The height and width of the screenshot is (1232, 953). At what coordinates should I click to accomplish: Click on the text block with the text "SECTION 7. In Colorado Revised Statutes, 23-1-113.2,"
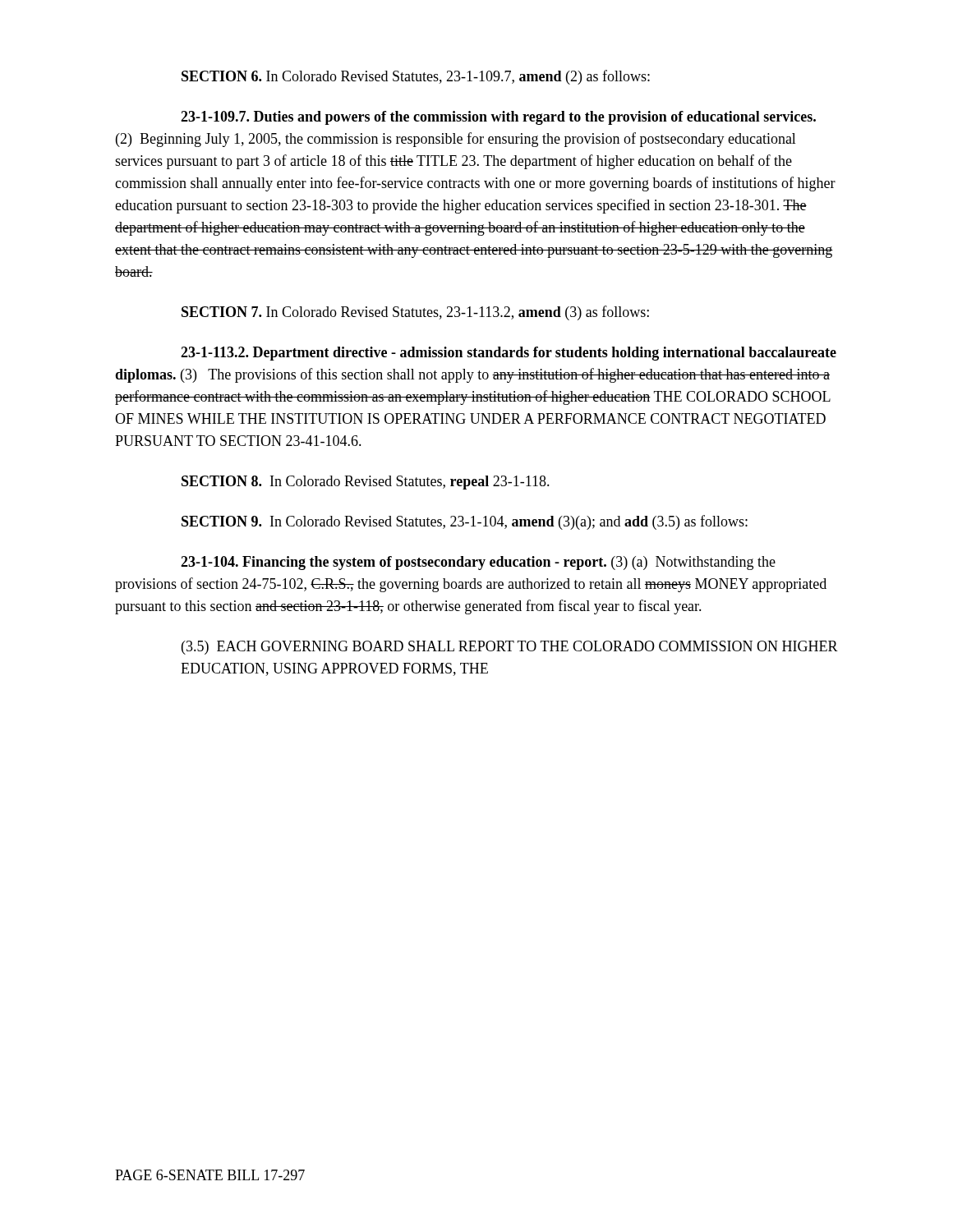(476, 313)
